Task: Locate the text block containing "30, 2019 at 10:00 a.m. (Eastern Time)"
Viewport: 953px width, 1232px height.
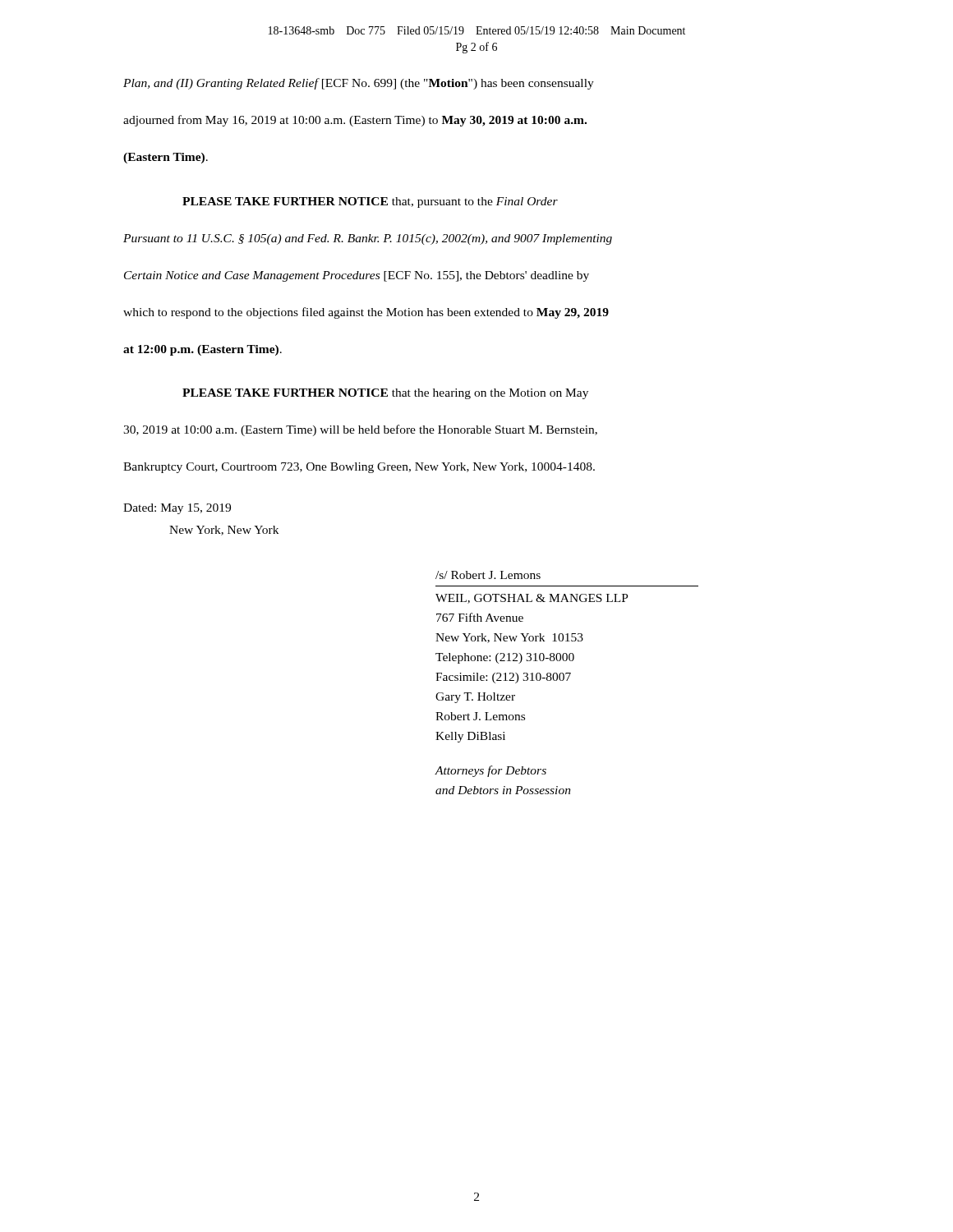Action: tap(361, 429)
